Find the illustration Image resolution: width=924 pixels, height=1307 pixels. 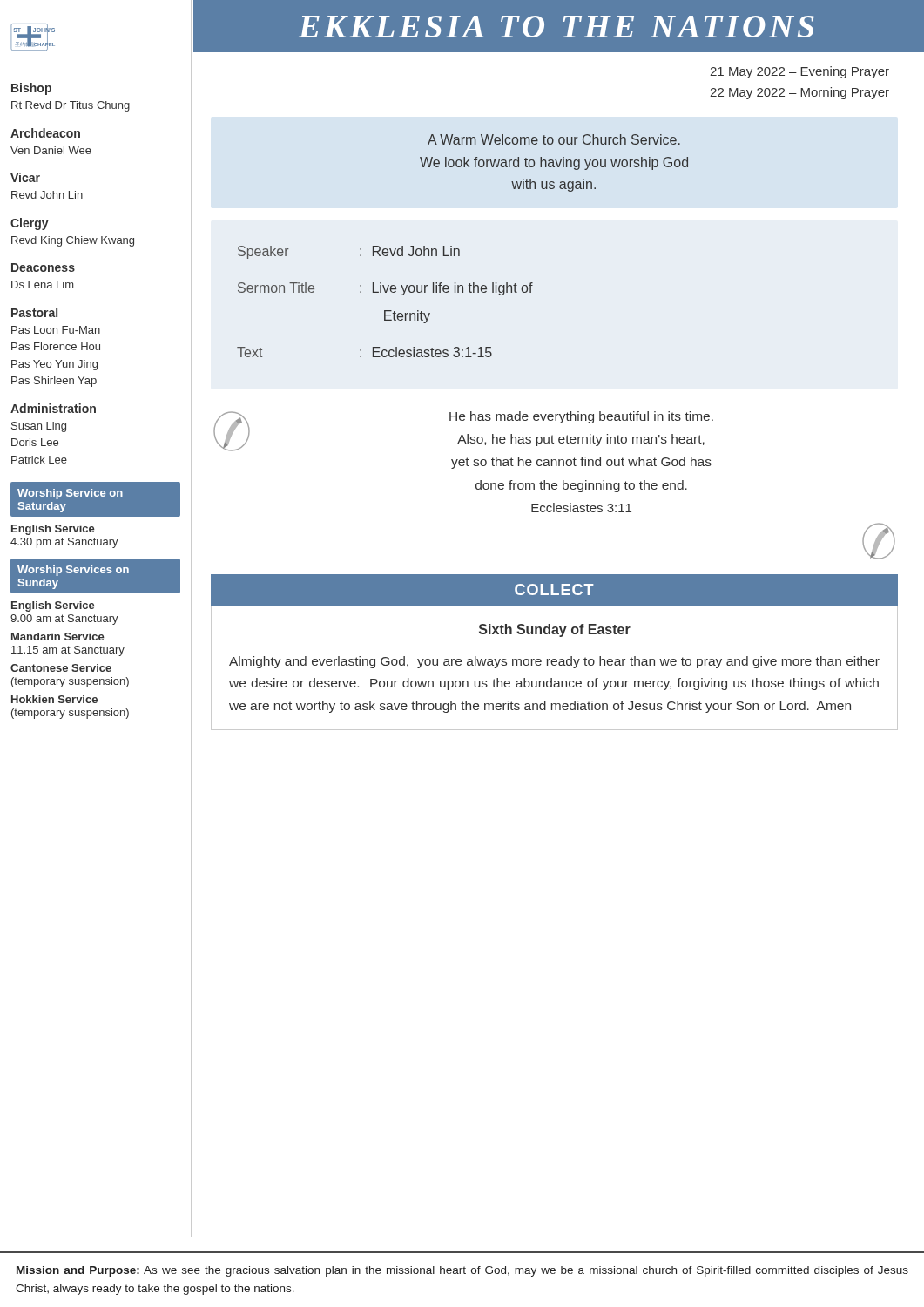coord(232,433)
